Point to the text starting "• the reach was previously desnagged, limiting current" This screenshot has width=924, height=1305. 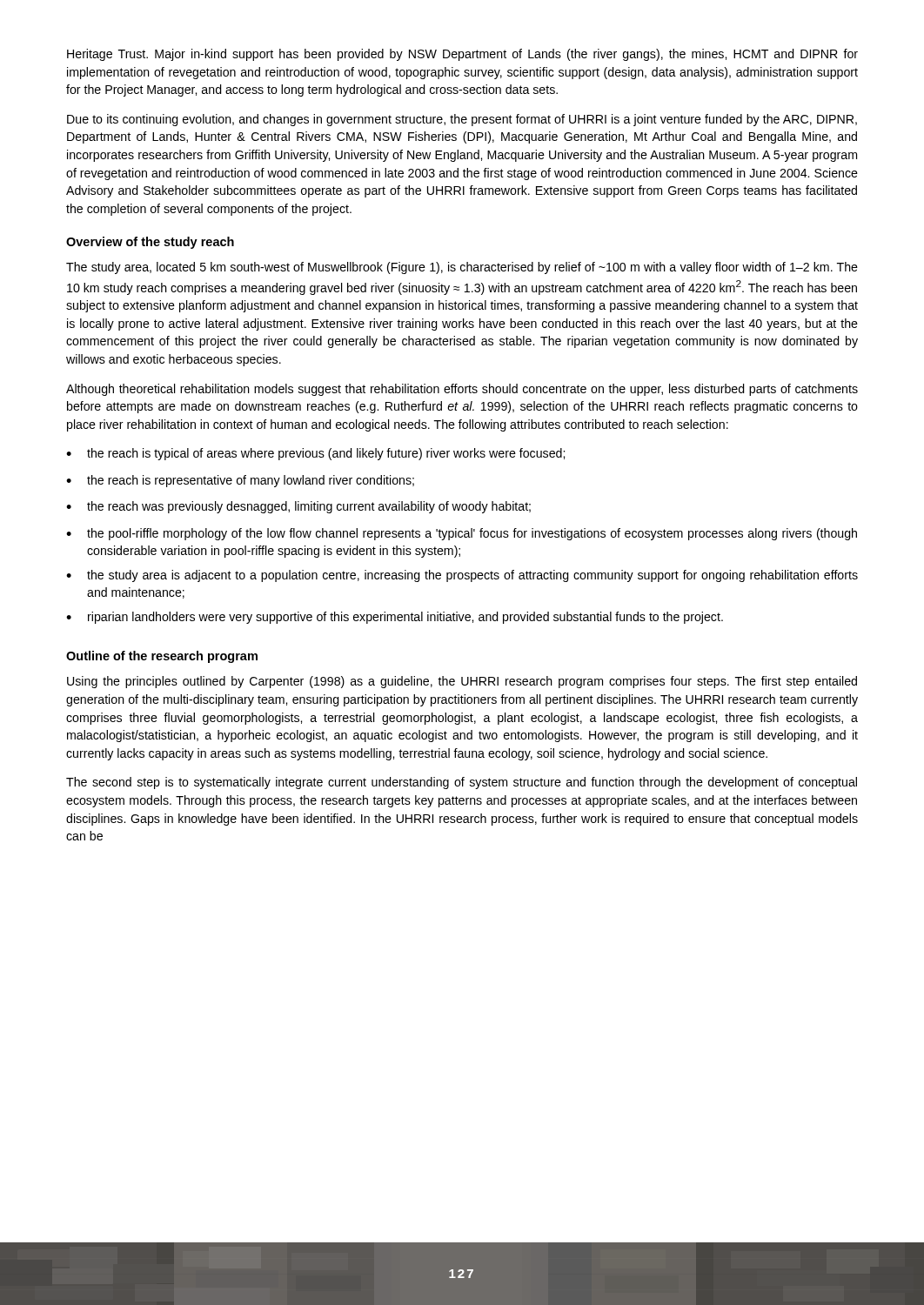coord(462,508)
